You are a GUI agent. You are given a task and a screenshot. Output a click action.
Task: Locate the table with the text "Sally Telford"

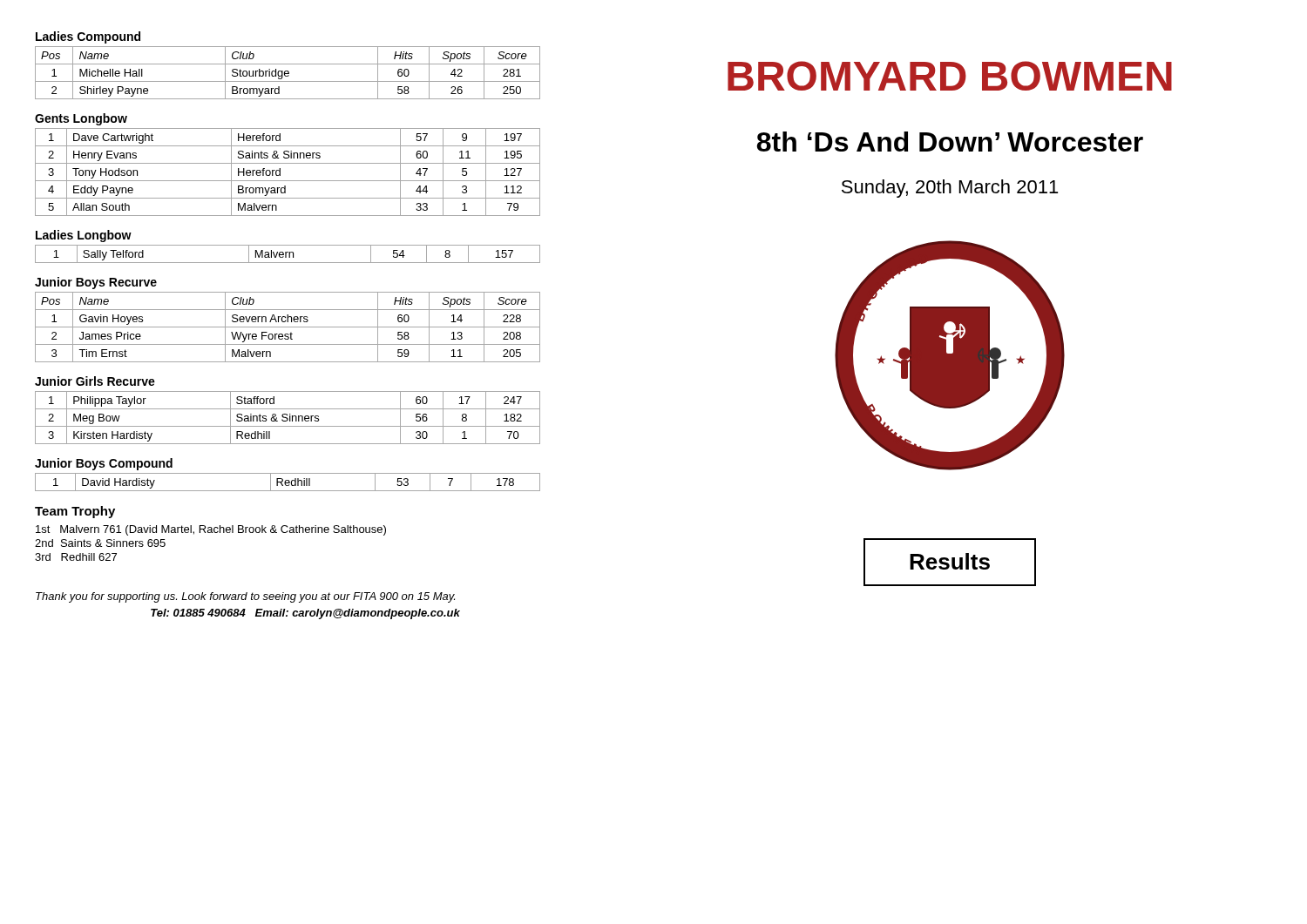pos(305,254)
